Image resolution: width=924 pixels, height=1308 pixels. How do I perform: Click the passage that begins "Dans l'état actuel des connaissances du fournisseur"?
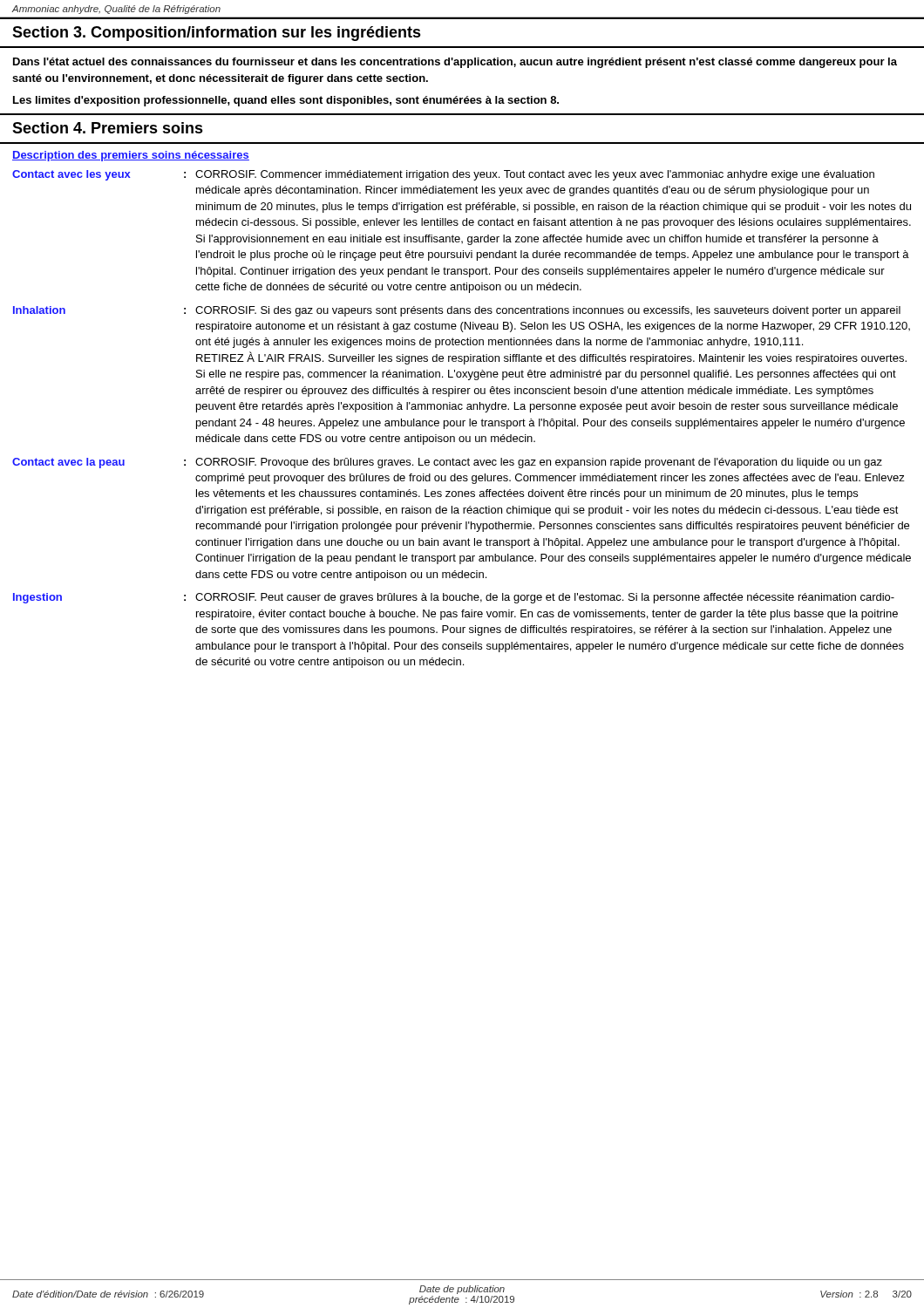coord(455,70)
